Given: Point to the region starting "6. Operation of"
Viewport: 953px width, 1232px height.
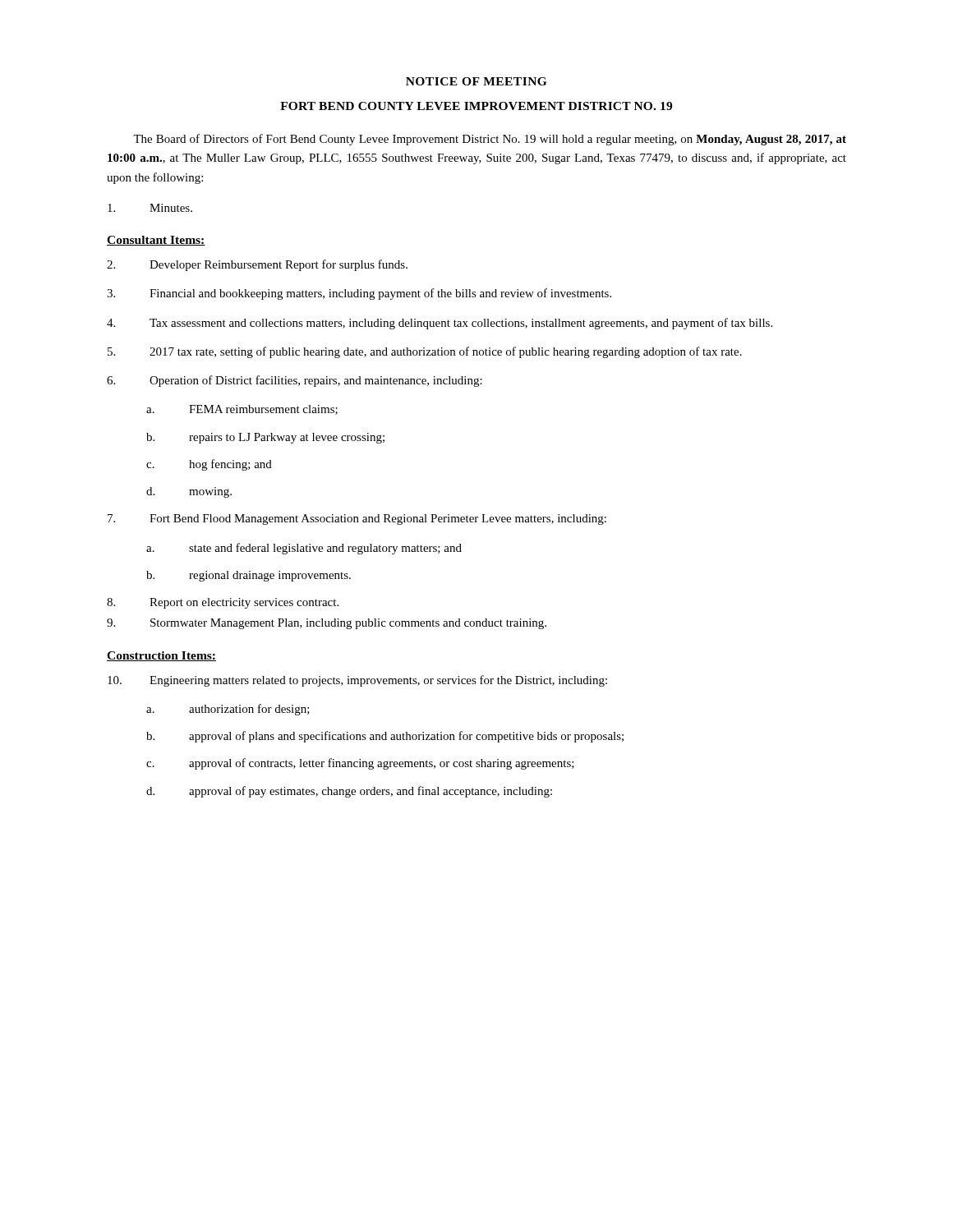Looking at the screenshot, I should pos(476,381).
